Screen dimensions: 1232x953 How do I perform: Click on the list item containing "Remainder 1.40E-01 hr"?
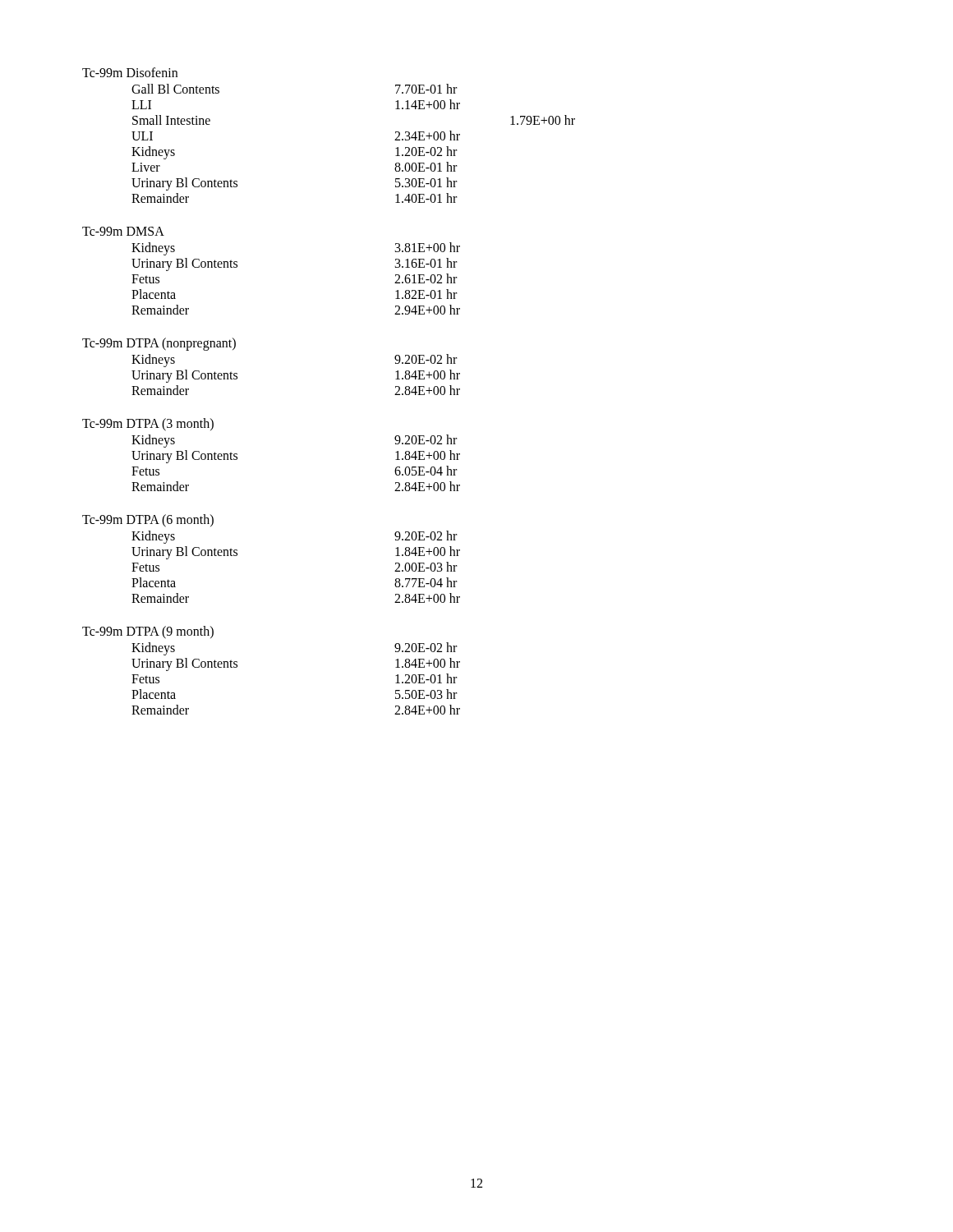click(164, 198)
